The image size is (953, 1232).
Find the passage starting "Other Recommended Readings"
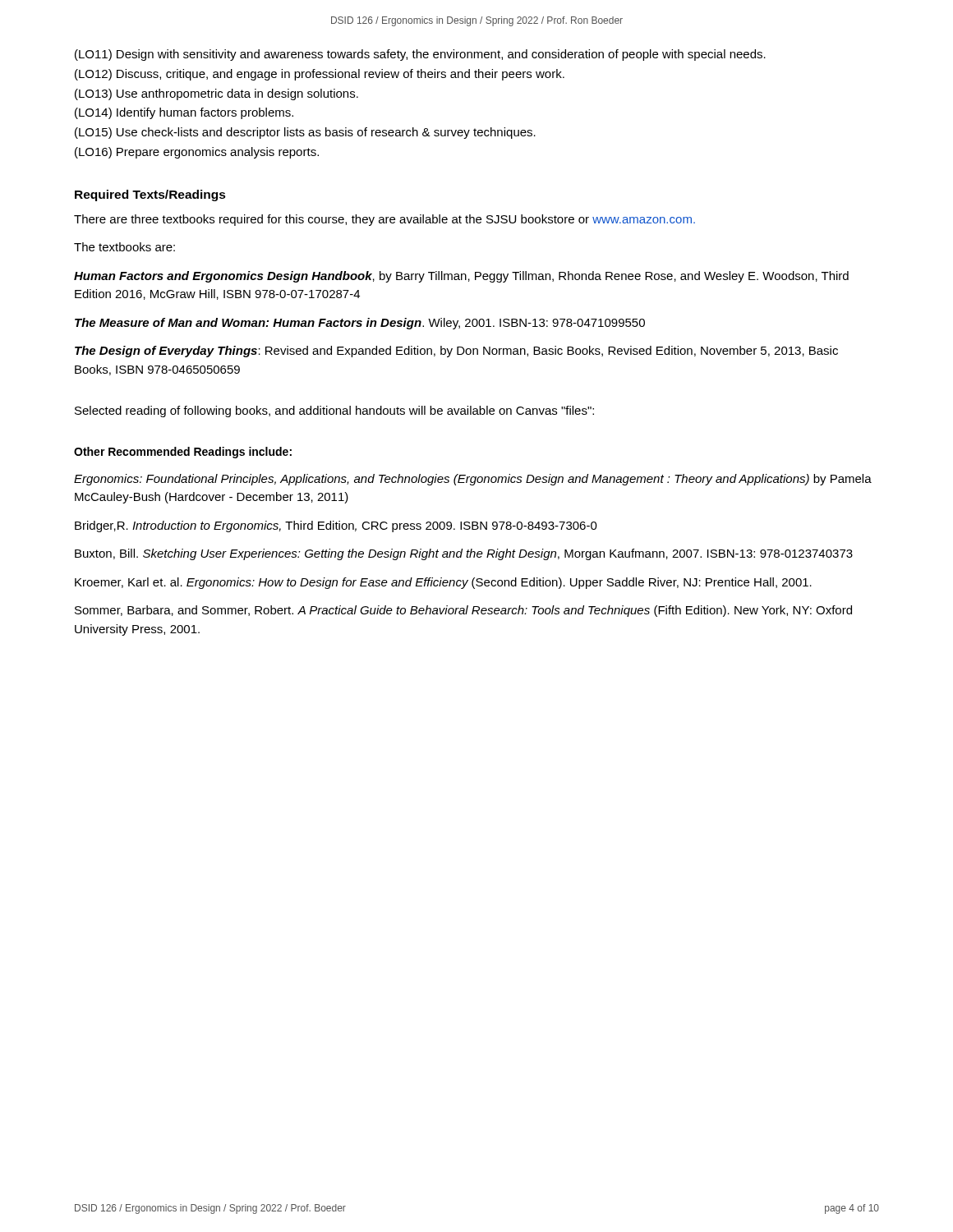click(183, 451)
